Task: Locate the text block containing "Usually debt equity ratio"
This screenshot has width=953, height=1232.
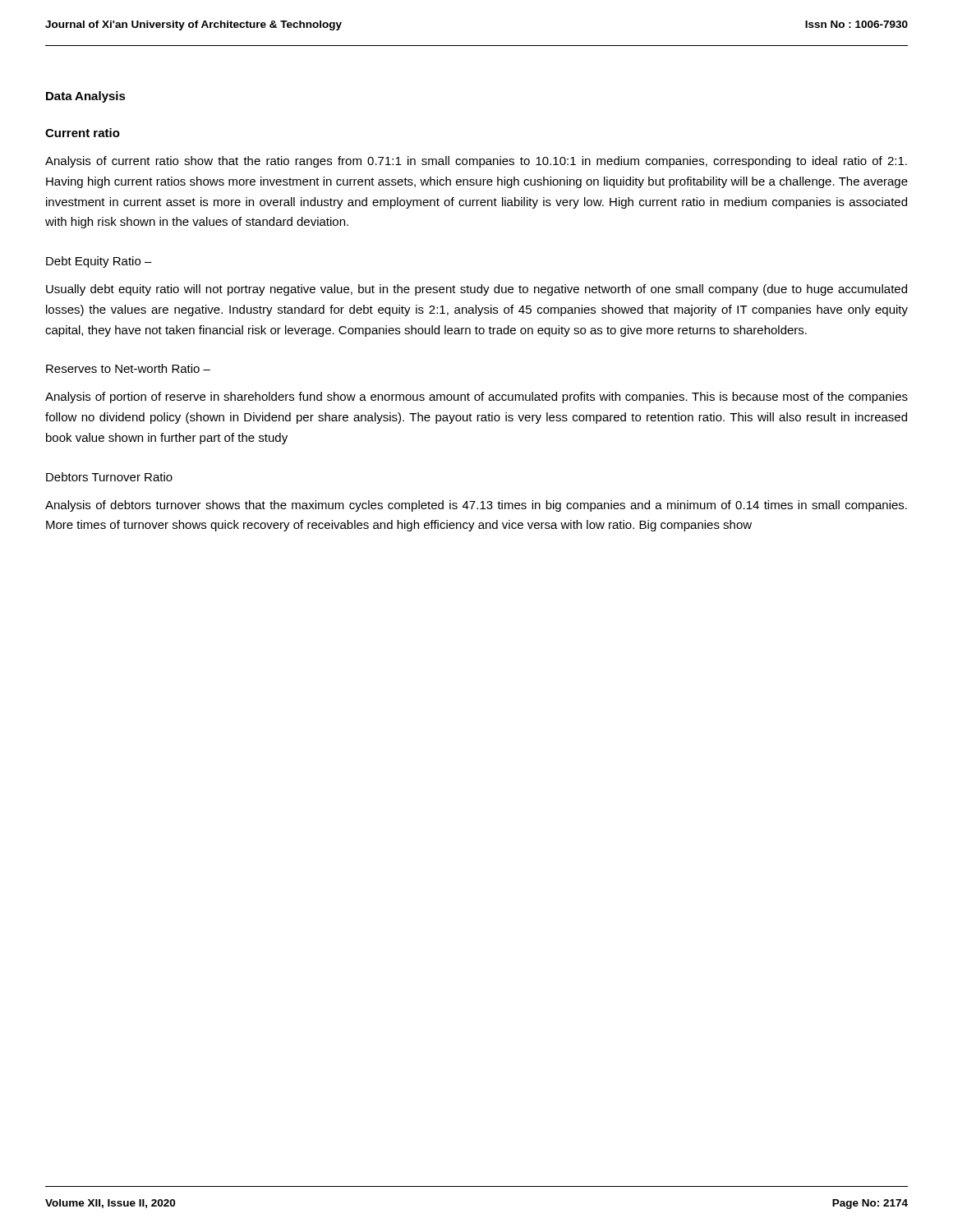Action: 476,309
